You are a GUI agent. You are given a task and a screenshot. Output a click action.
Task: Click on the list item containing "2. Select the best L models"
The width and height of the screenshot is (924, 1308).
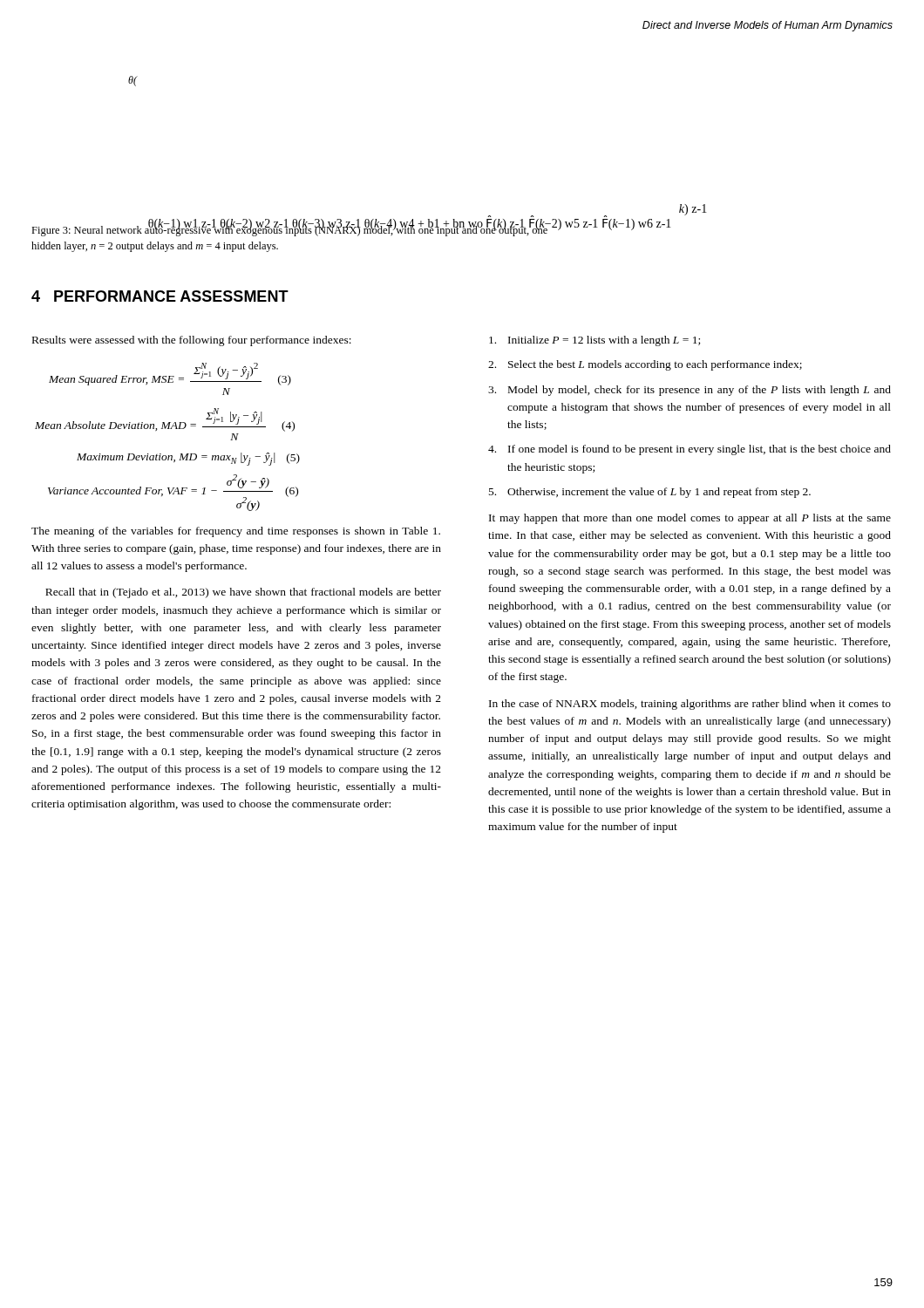[x=690, y=365]
